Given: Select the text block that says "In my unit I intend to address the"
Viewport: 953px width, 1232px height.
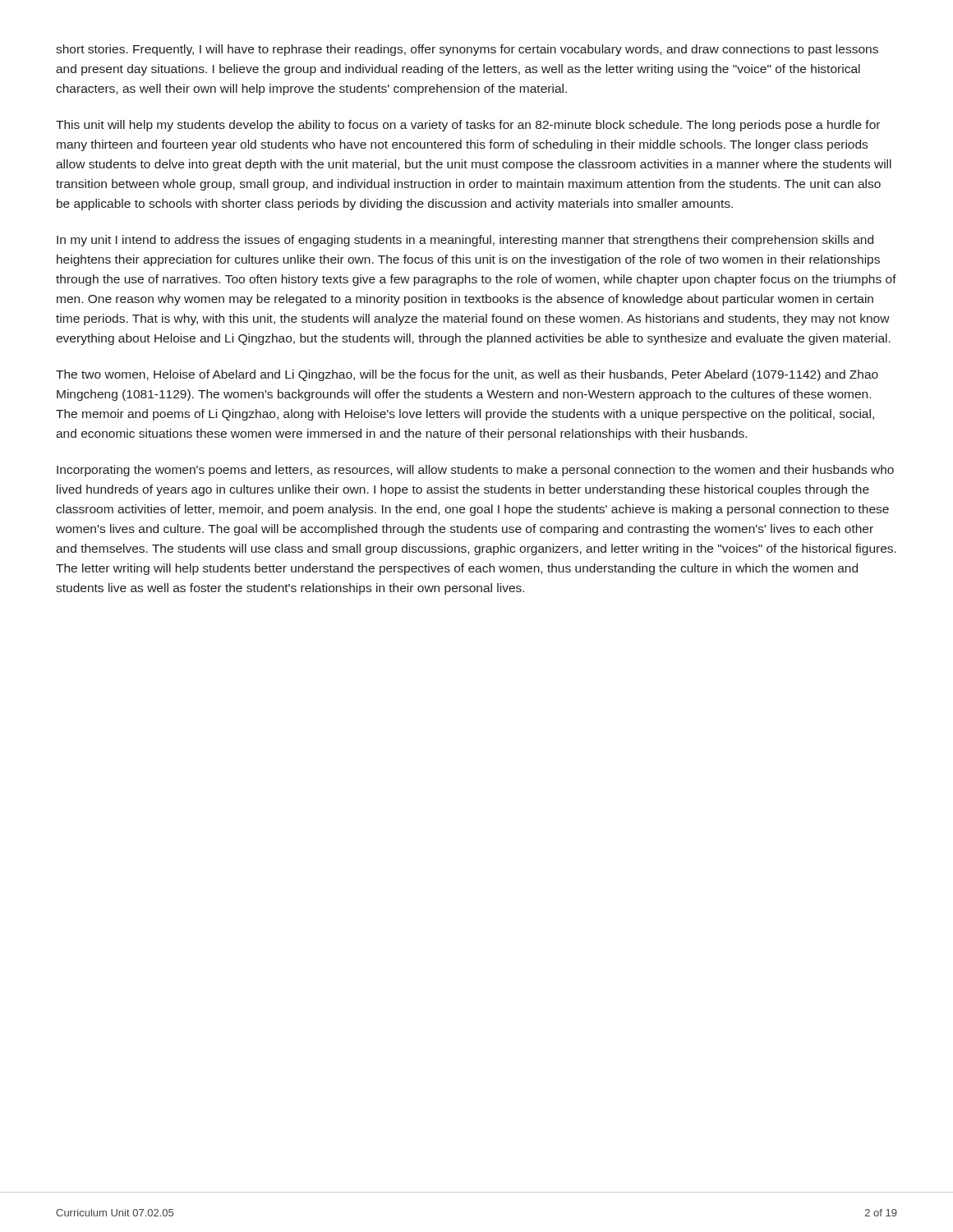Looking at the screenshot, I should (x=476, y=289).
